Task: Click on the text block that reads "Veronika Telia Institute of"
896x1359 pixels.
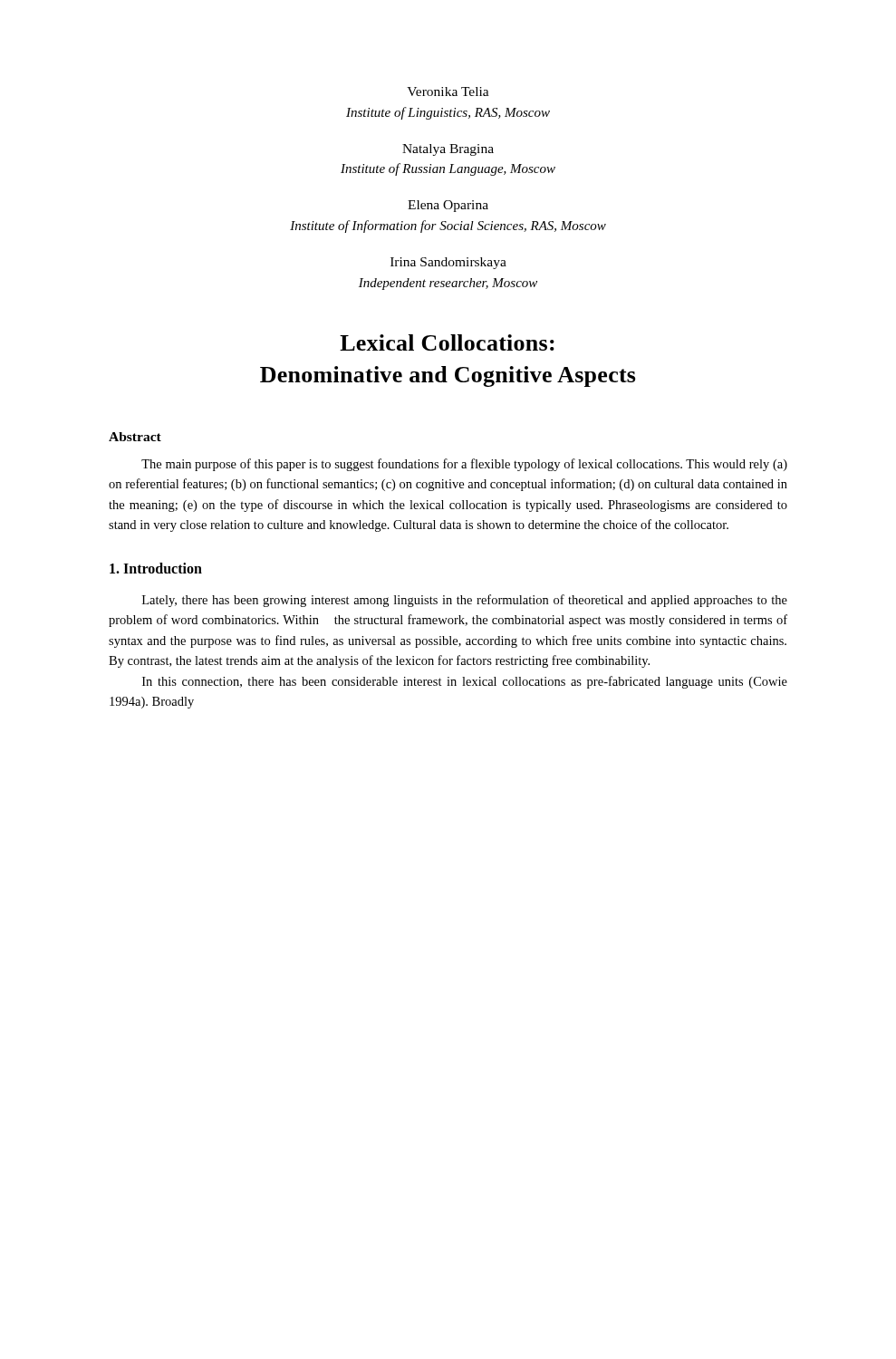Action: click(x=448, y=92)
